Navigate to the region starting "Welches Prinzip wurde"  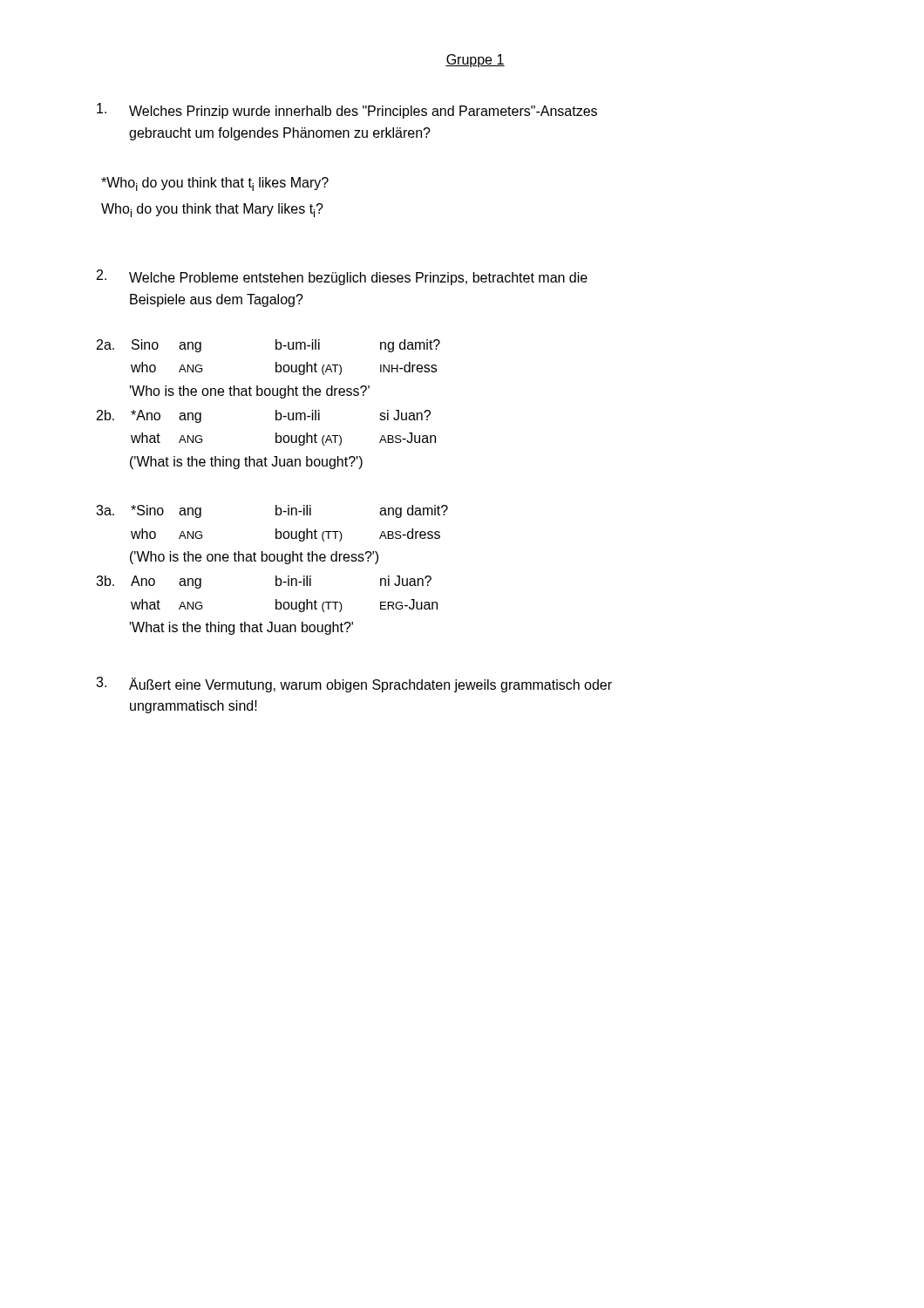(347, 123)
